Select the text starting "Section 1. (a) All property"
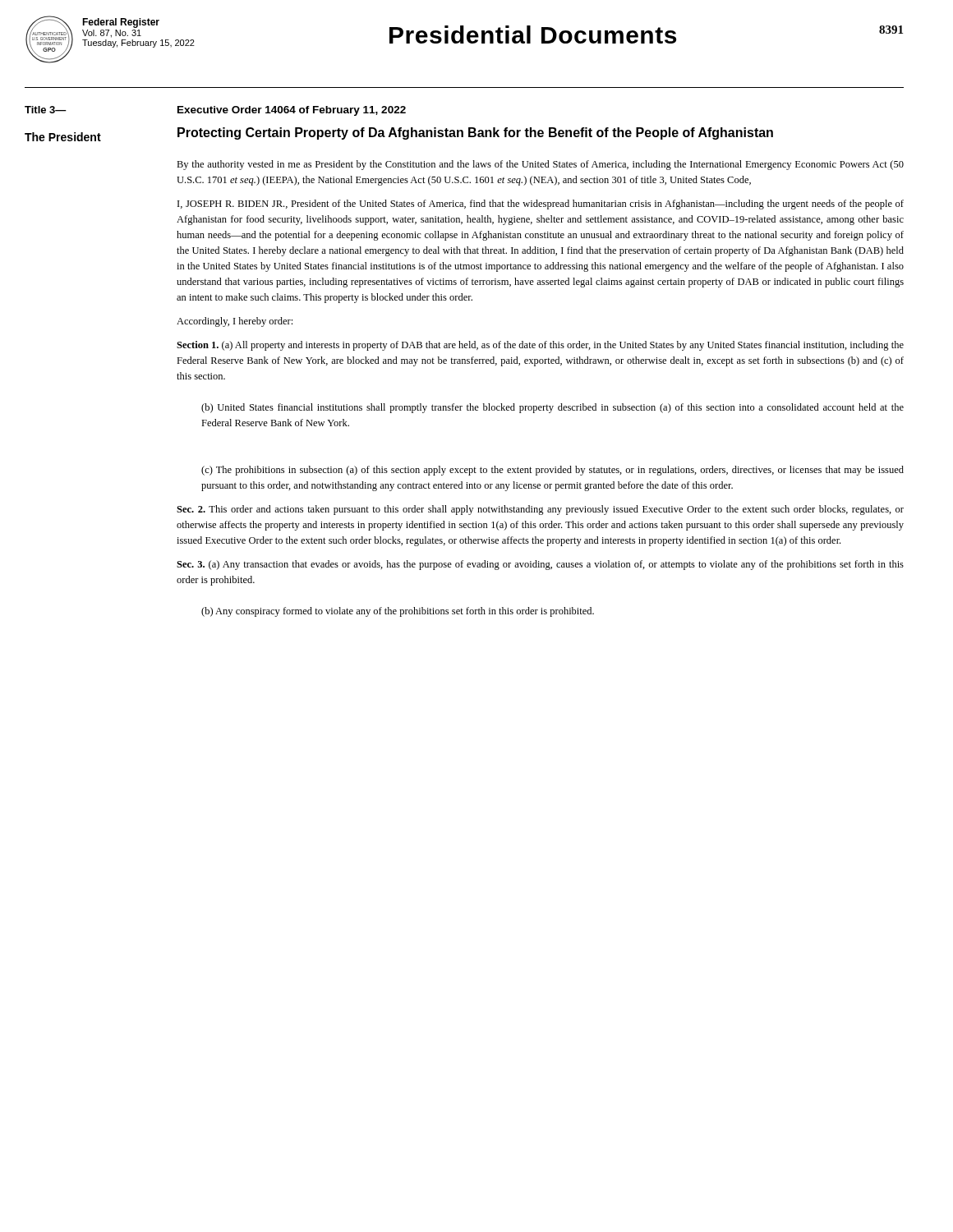The height and width of the screenshot is (1232, 953). coord(540,416)
